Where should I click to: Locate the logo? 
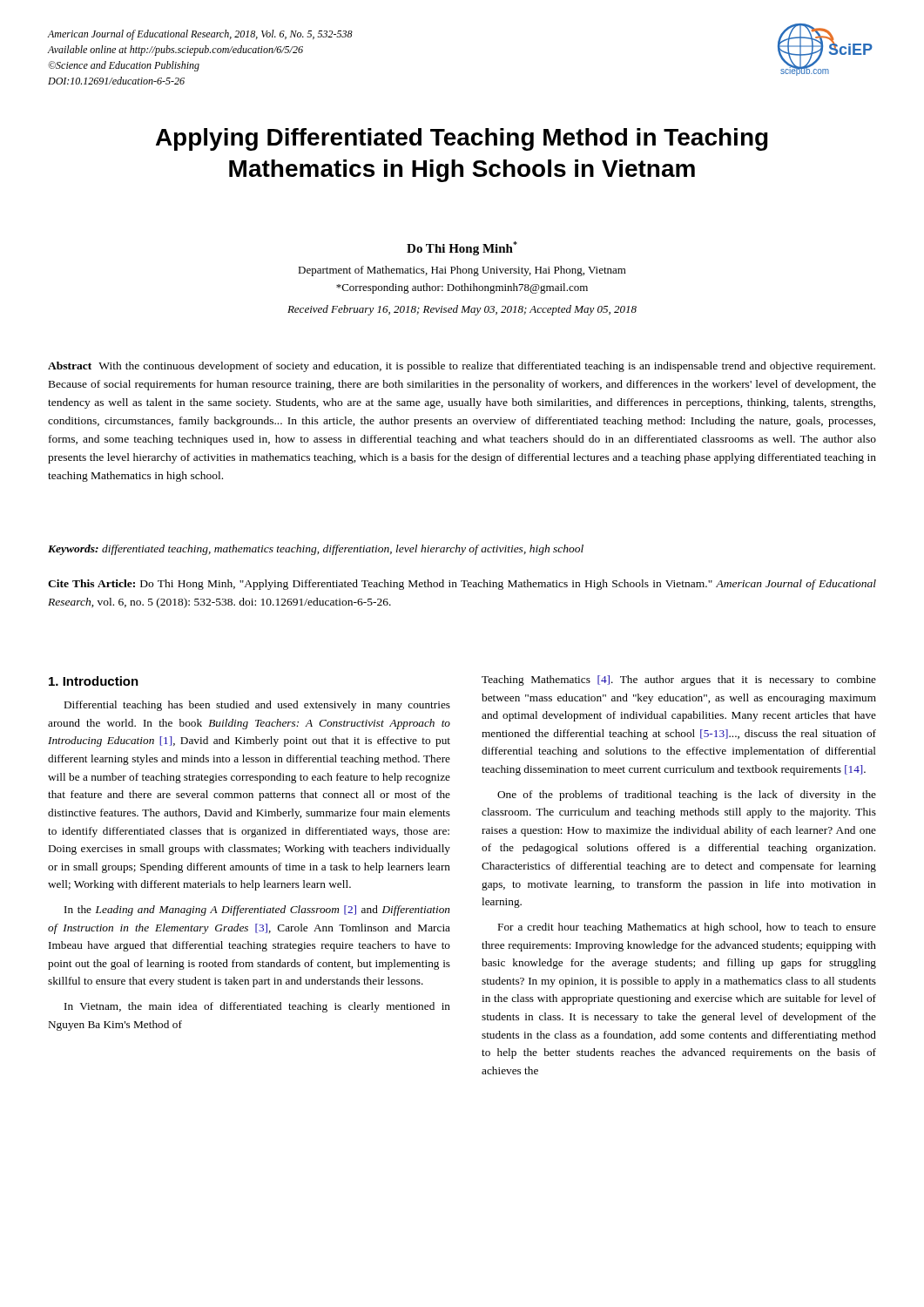828,50
